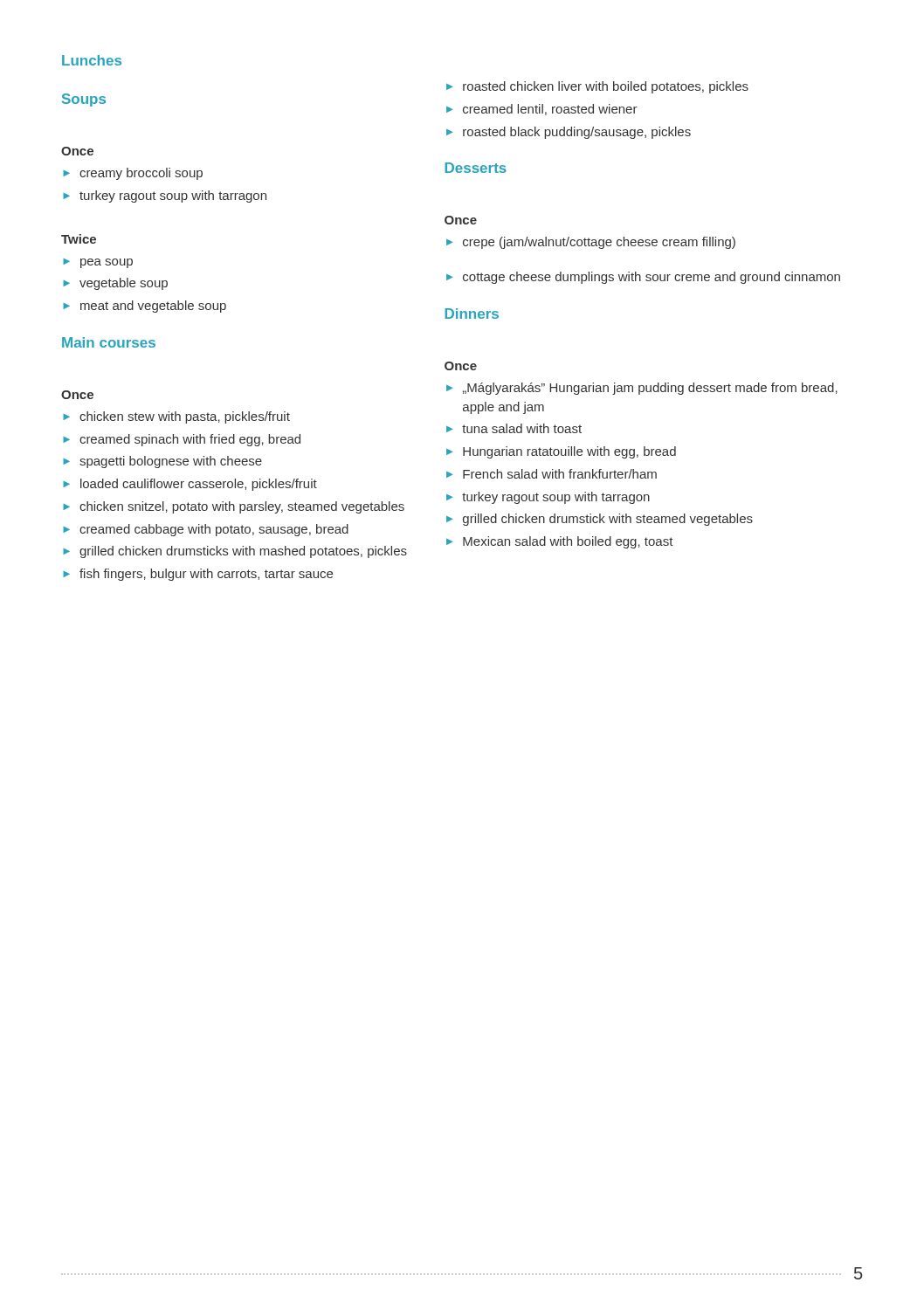Point to the element starting "► pea soup"
Viewport: 924px width, 1310px height.
pyautogui.click(x=98, y=263)
